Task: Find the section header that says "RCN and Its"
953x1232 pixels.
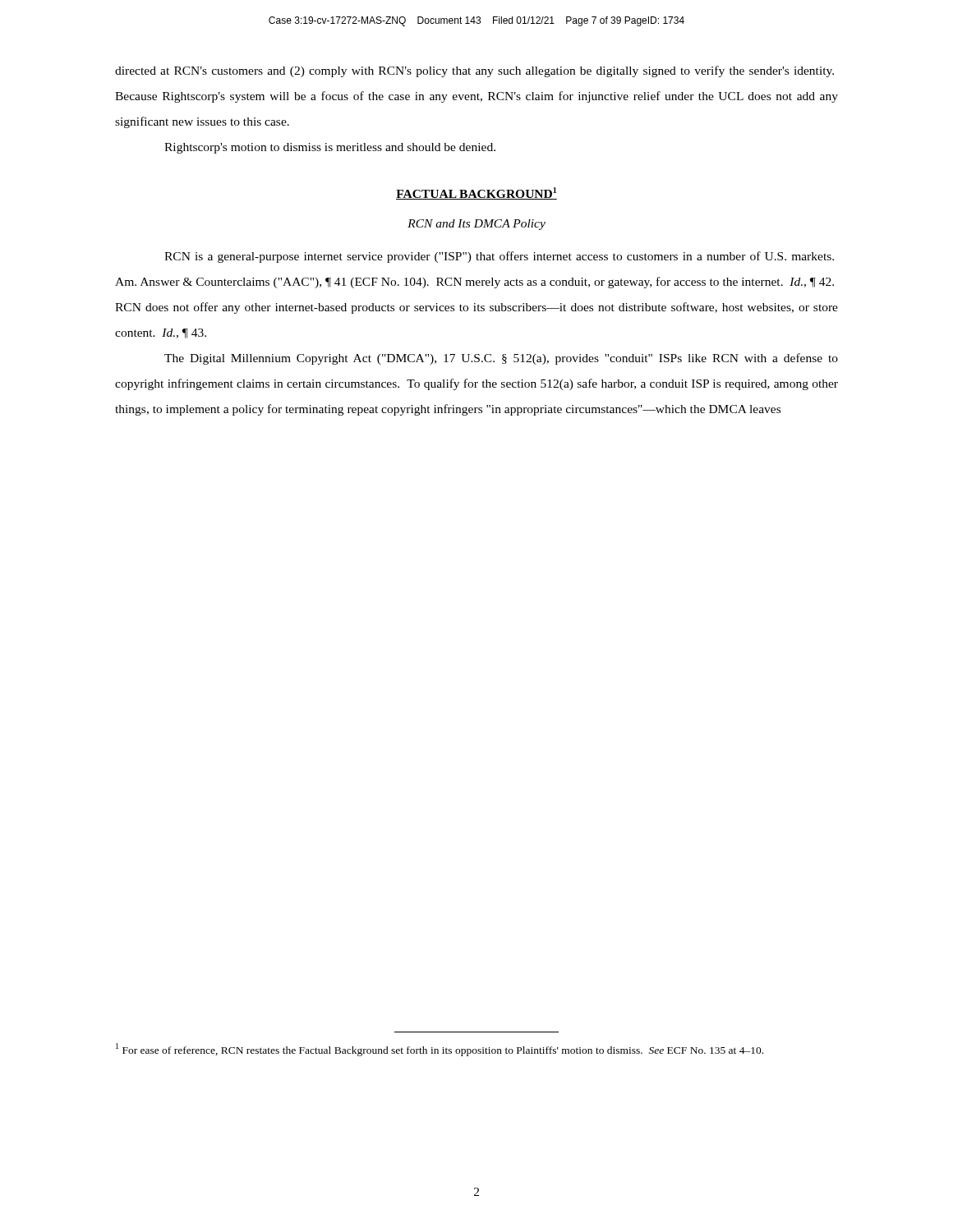Action: pyautogui.click(x=476, y=223)
